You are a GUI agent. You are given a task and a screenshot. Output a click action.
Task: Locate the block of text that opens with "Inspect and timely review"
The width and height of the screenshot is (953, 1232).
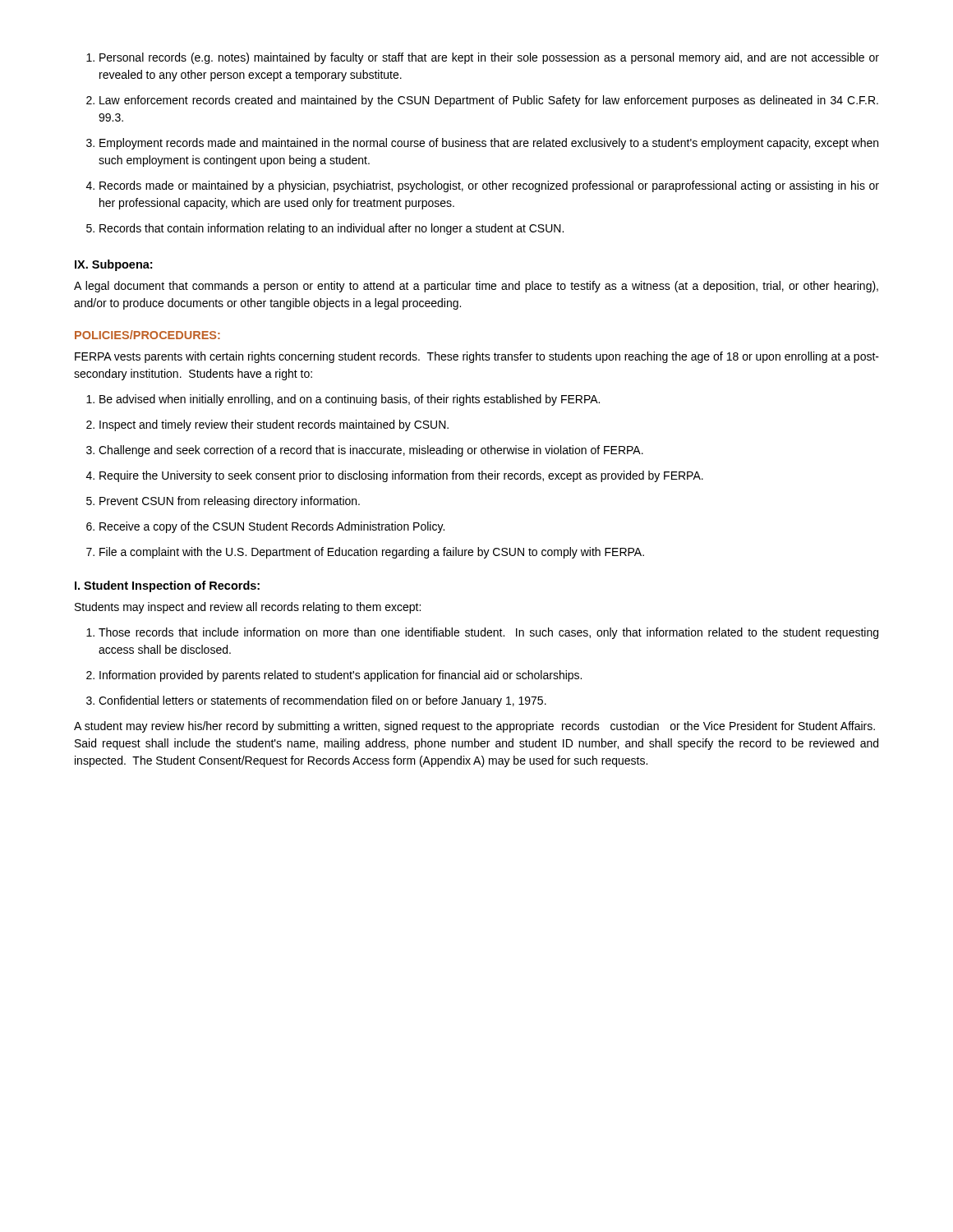267,425
